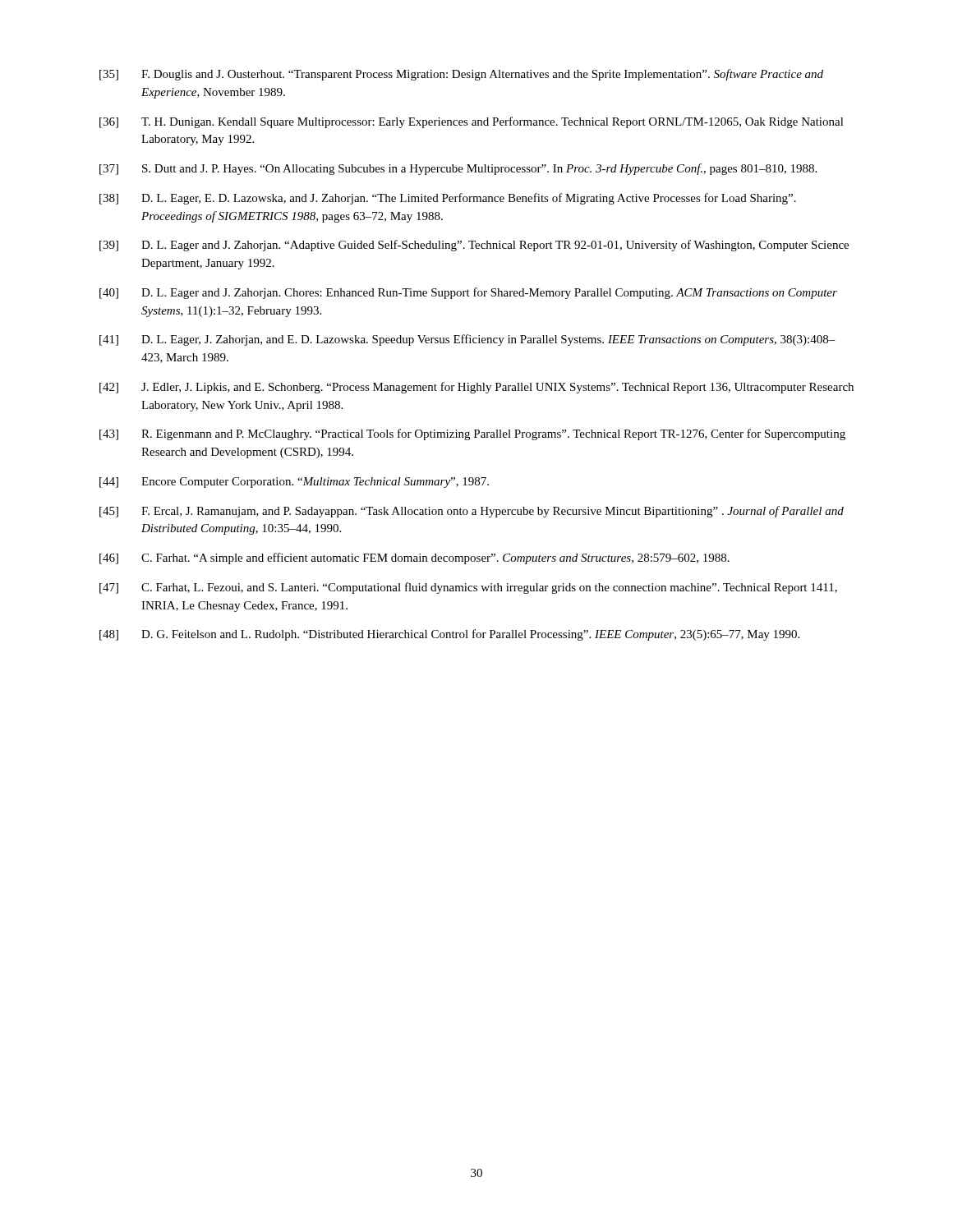Viewport: 953px width, 1232px height.
Task: Where is the passage that starts "[36] T. H. Dunigan."?
Action: pos(476,131)
